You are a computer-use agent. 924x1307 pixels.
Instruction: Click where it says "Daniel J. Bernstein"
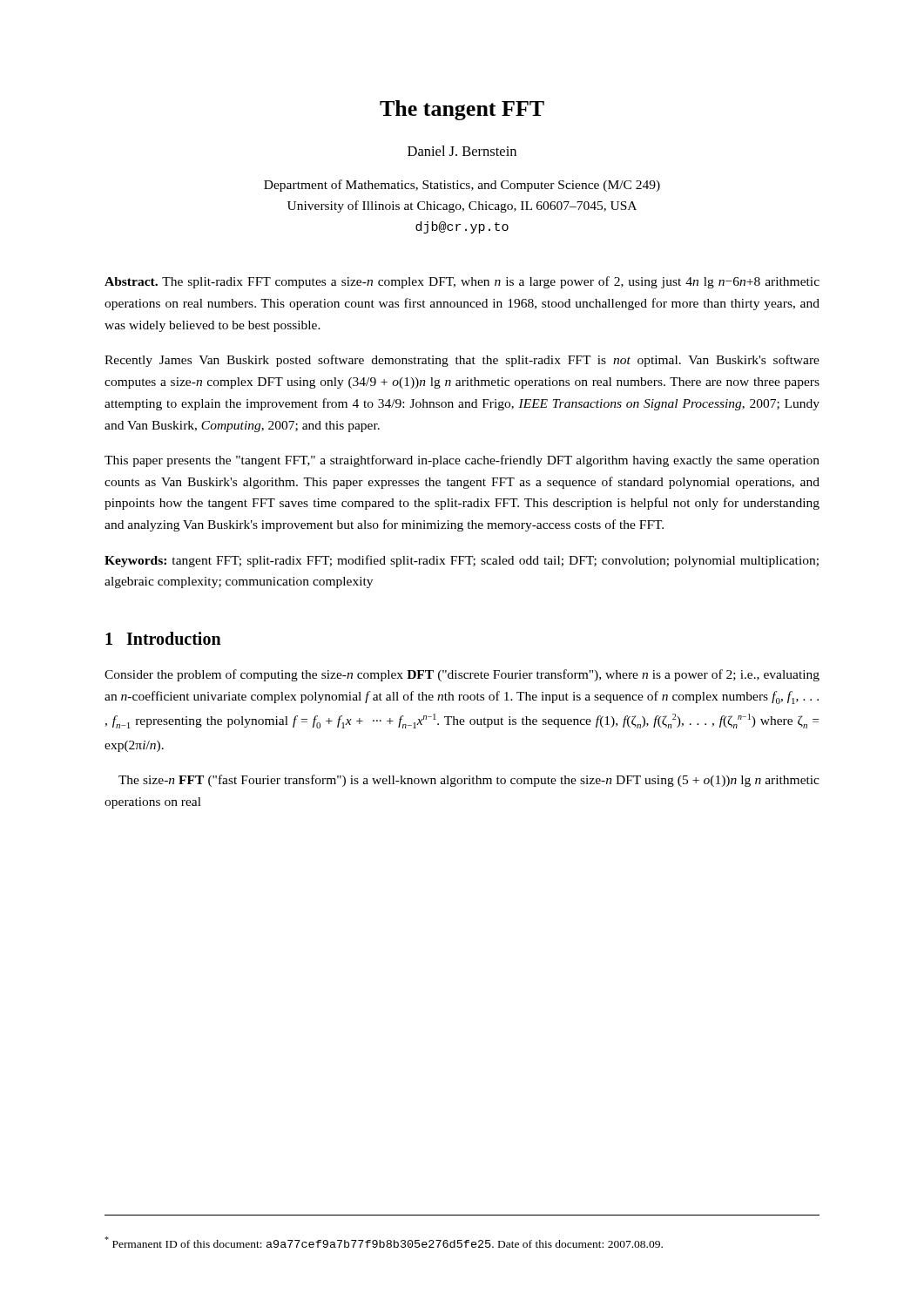462,152
